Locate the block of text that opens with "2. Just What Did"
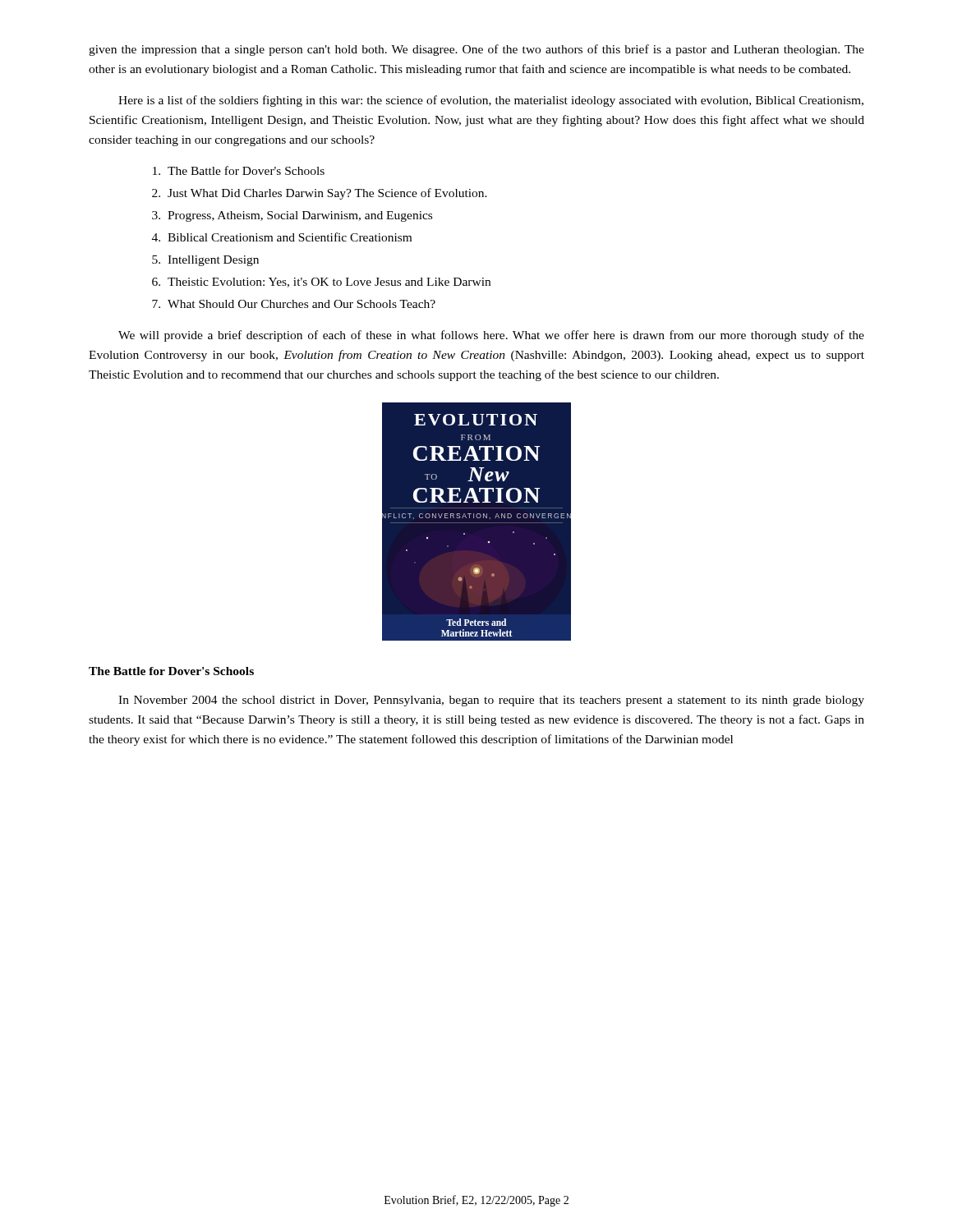This screenshot has width=953, height=1232. point(313,193)
